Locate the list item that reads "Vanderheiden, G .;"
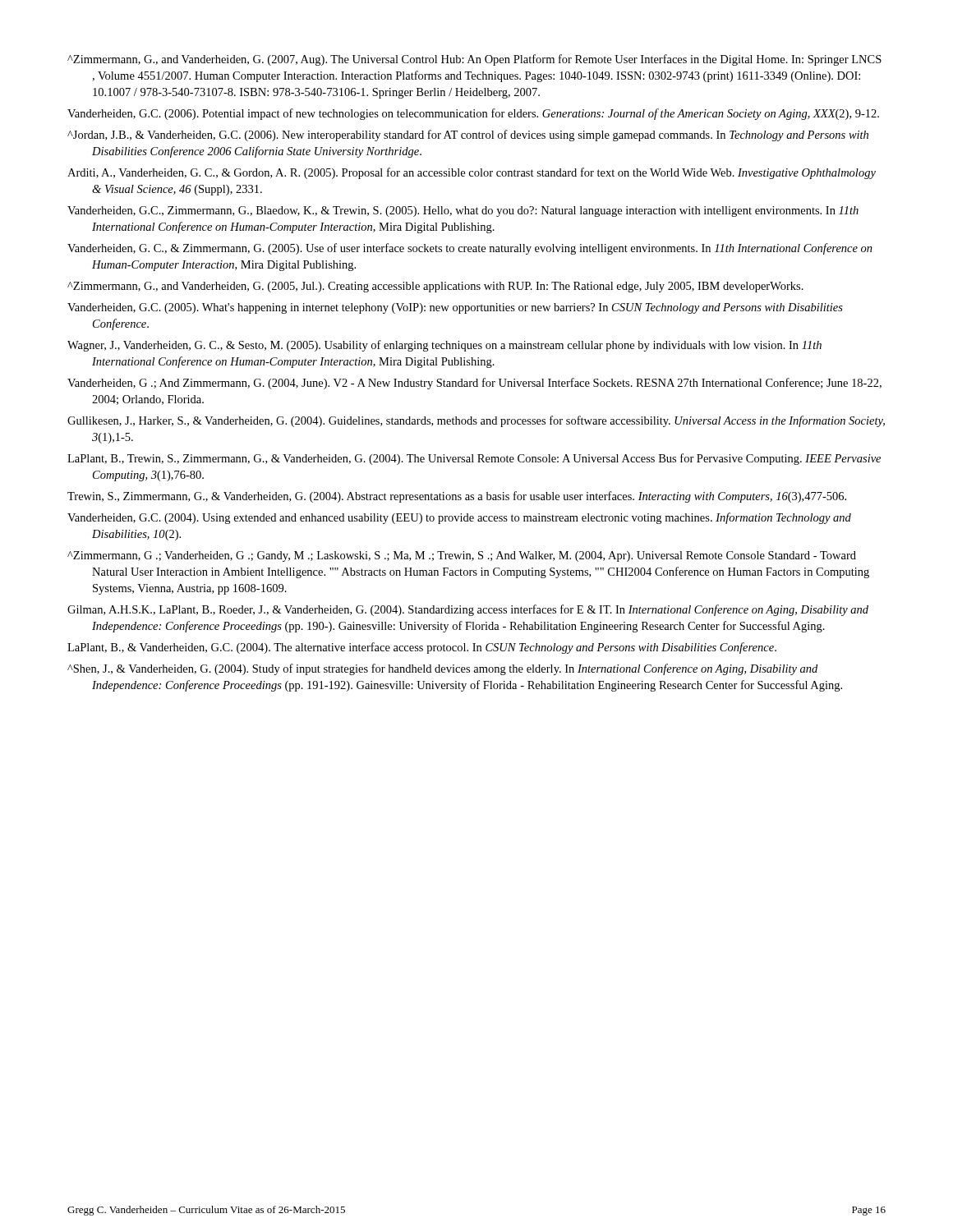The height and width of the screenshot is (1232, 953). click(475, 391)
